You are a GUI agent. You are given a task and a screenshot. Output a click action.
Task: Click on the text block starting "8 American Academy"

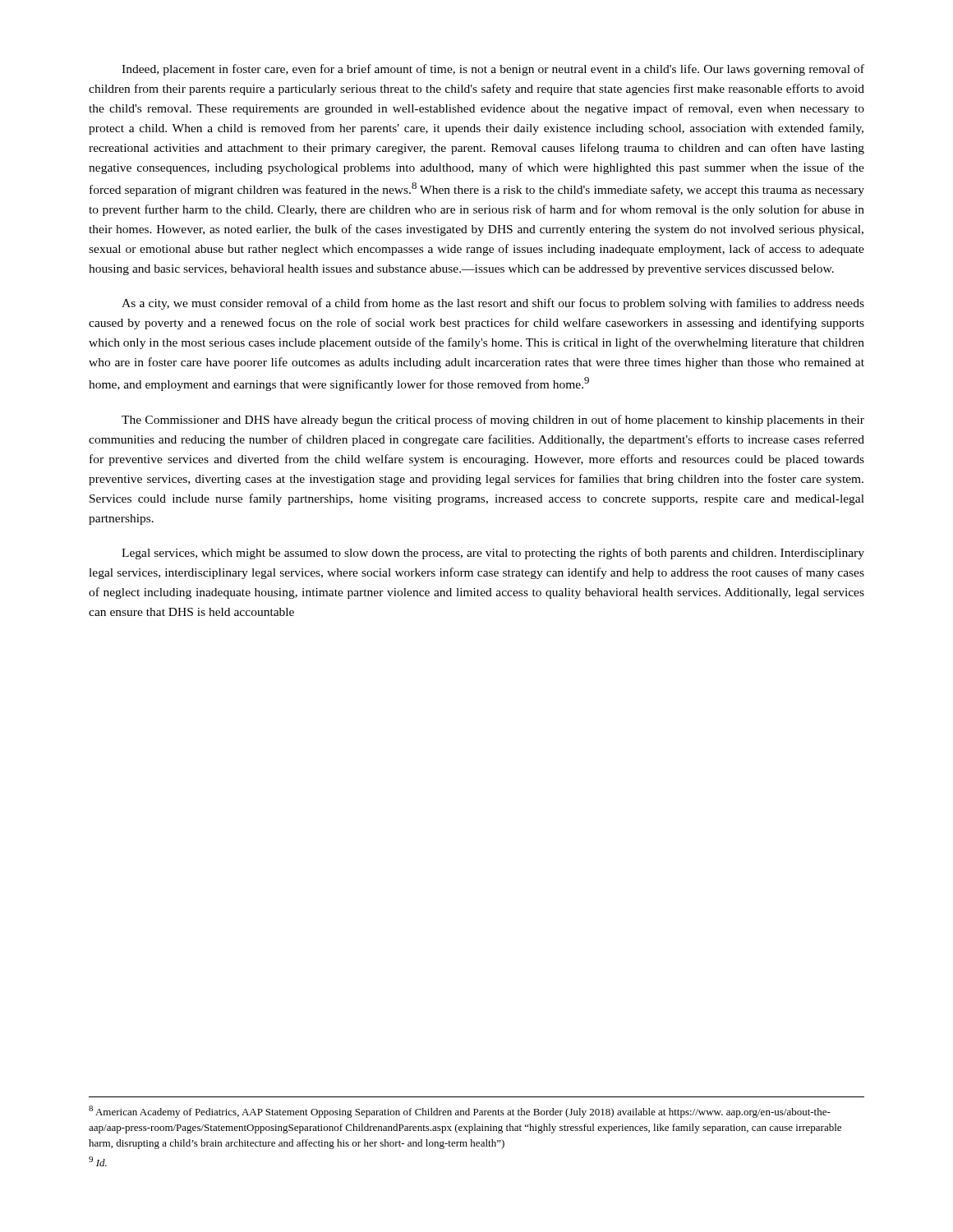tap(465, 1126)
